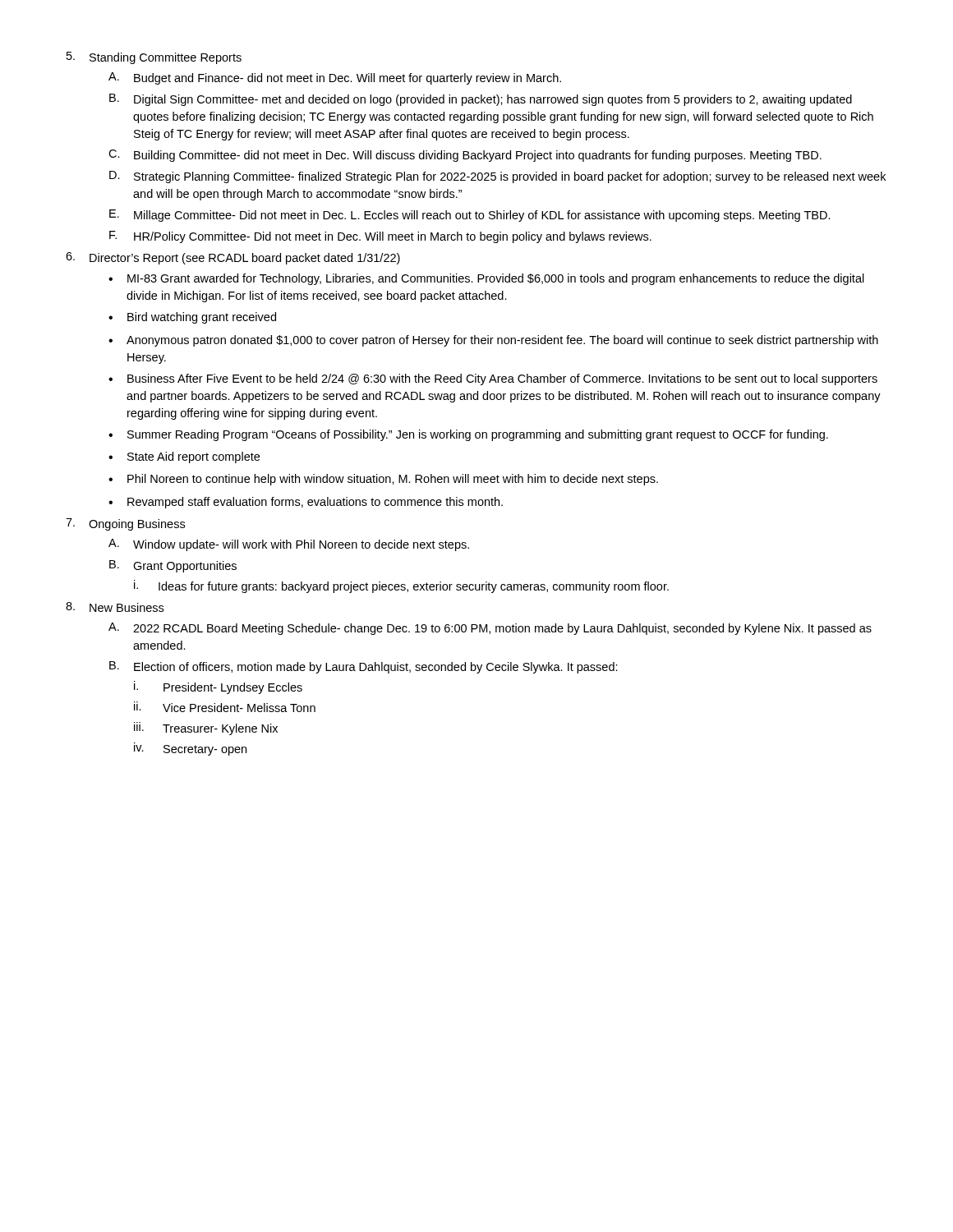Locate the block of text that opens with "• Bird watching"

pos(193,318)
